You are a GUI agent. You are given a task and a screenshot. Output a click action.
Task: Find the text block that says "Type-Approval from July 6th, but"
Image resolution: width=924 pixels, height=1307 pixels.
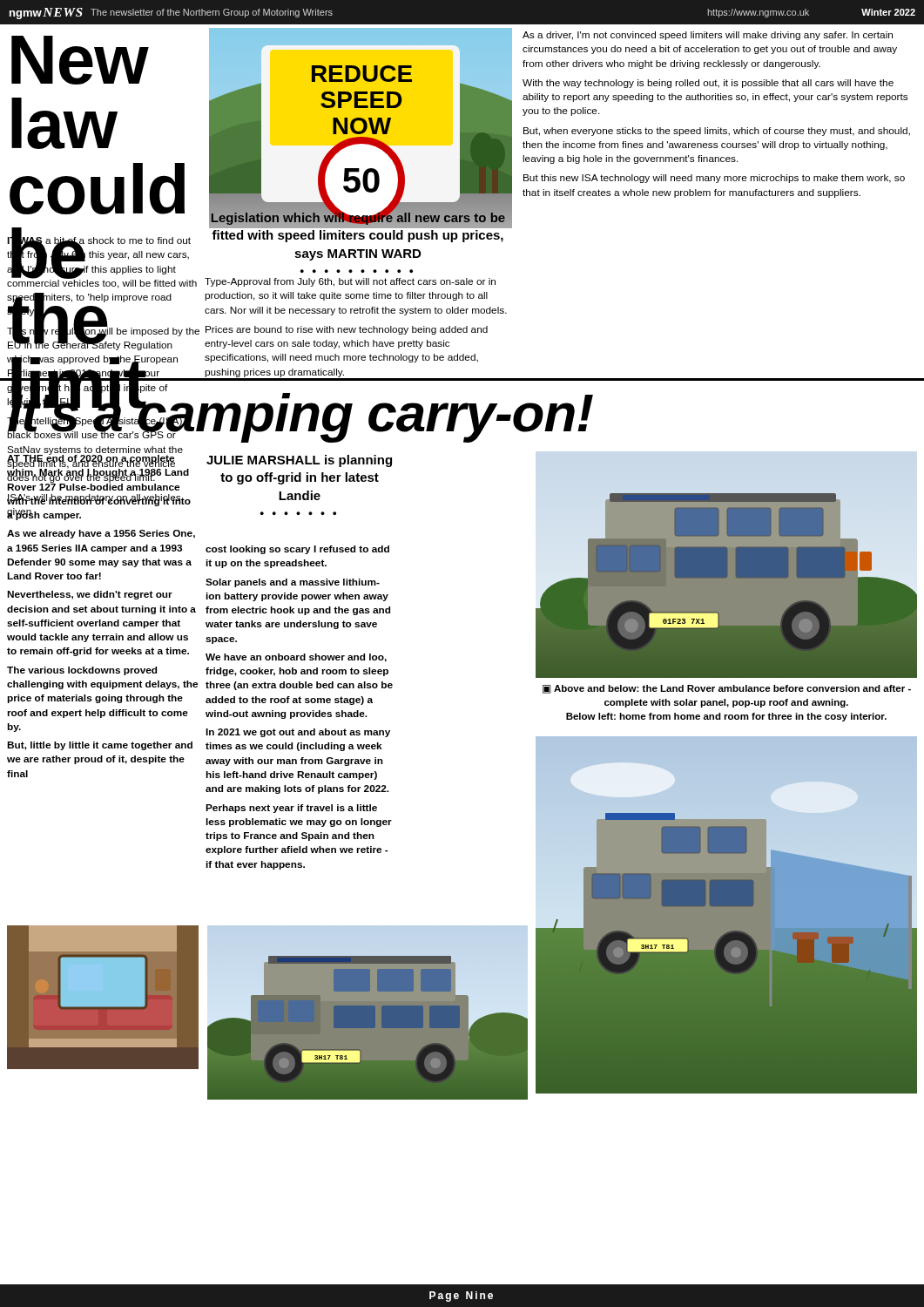pos(358,327)
